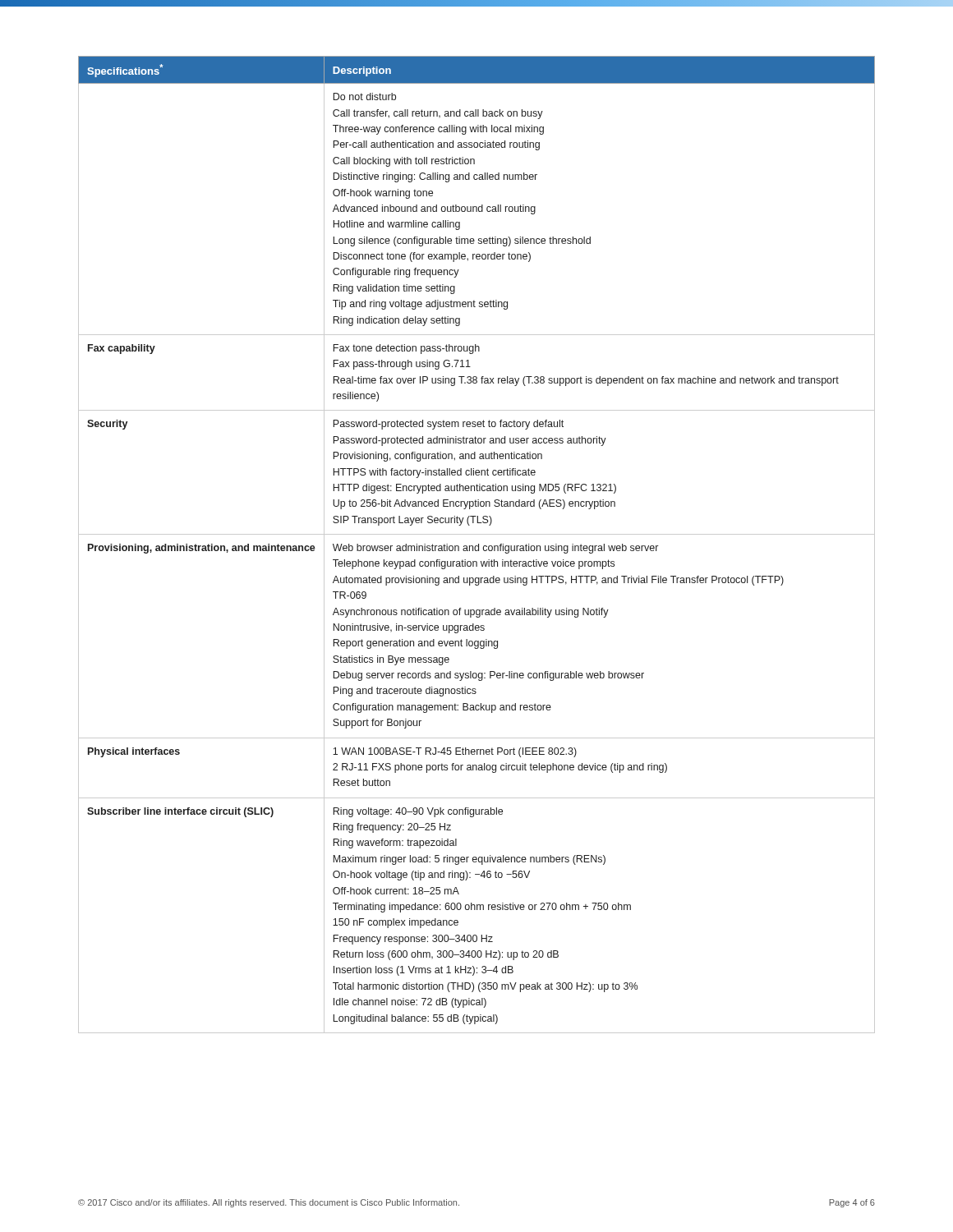Select the table that reads "Do not disturb Call"

(476, 544)
